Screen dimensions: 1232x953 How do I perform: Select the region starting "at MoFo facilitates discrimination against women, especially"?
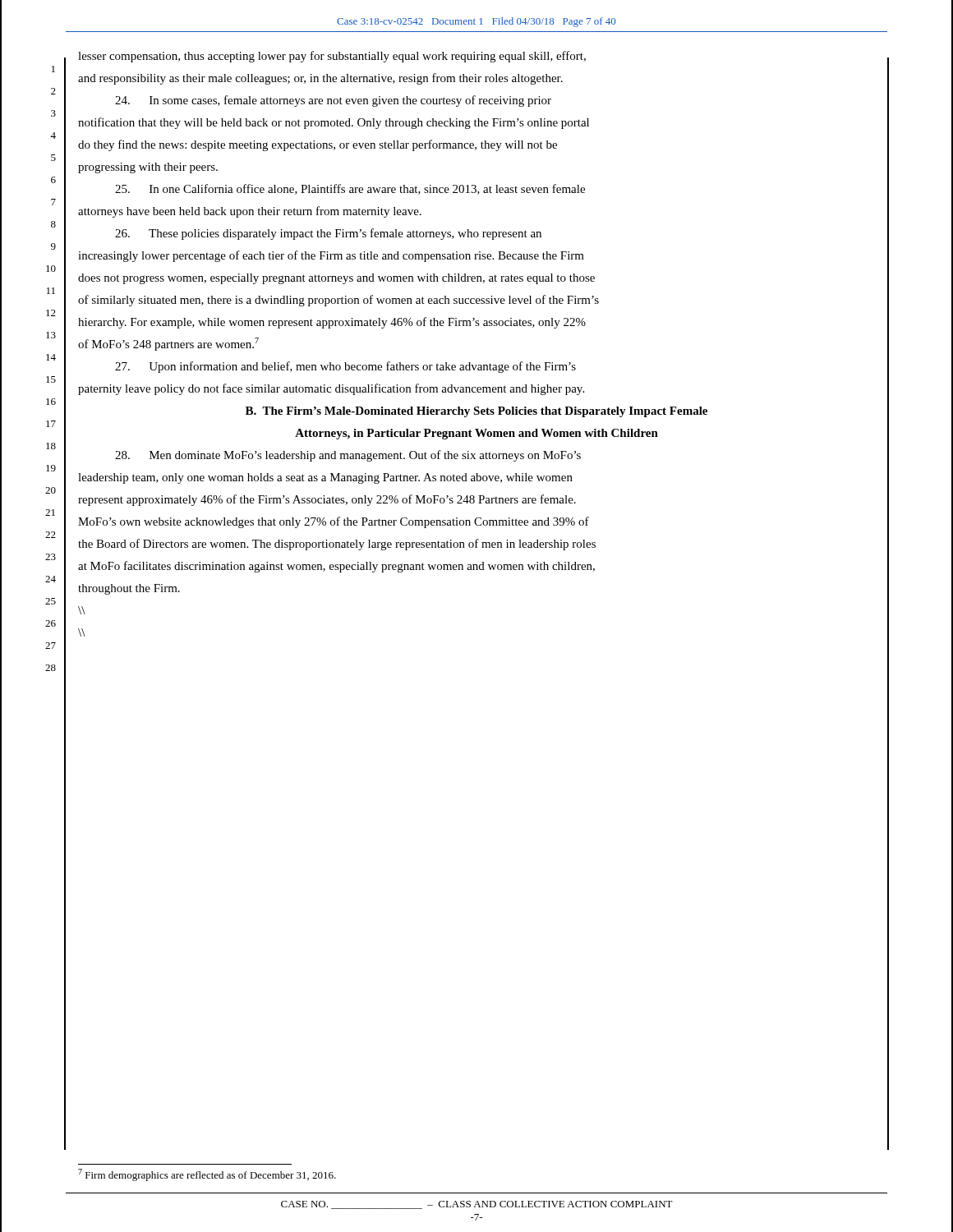point(337,566)
